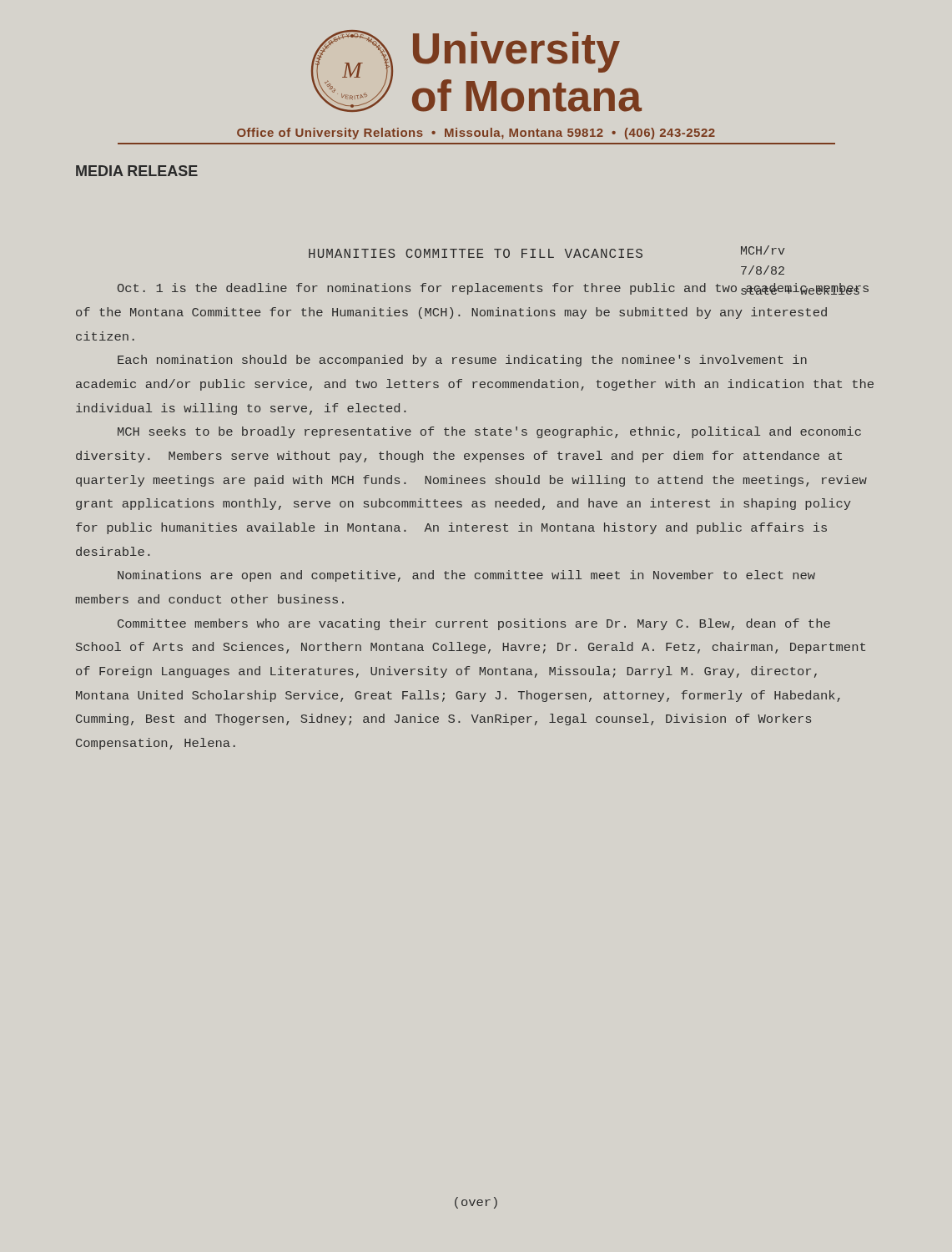The height and width of the screenshot is (1252, 952).
Task: Find the passage starting "Office of University Relations"
Action: pyautogui.click(x=476, y=133)
